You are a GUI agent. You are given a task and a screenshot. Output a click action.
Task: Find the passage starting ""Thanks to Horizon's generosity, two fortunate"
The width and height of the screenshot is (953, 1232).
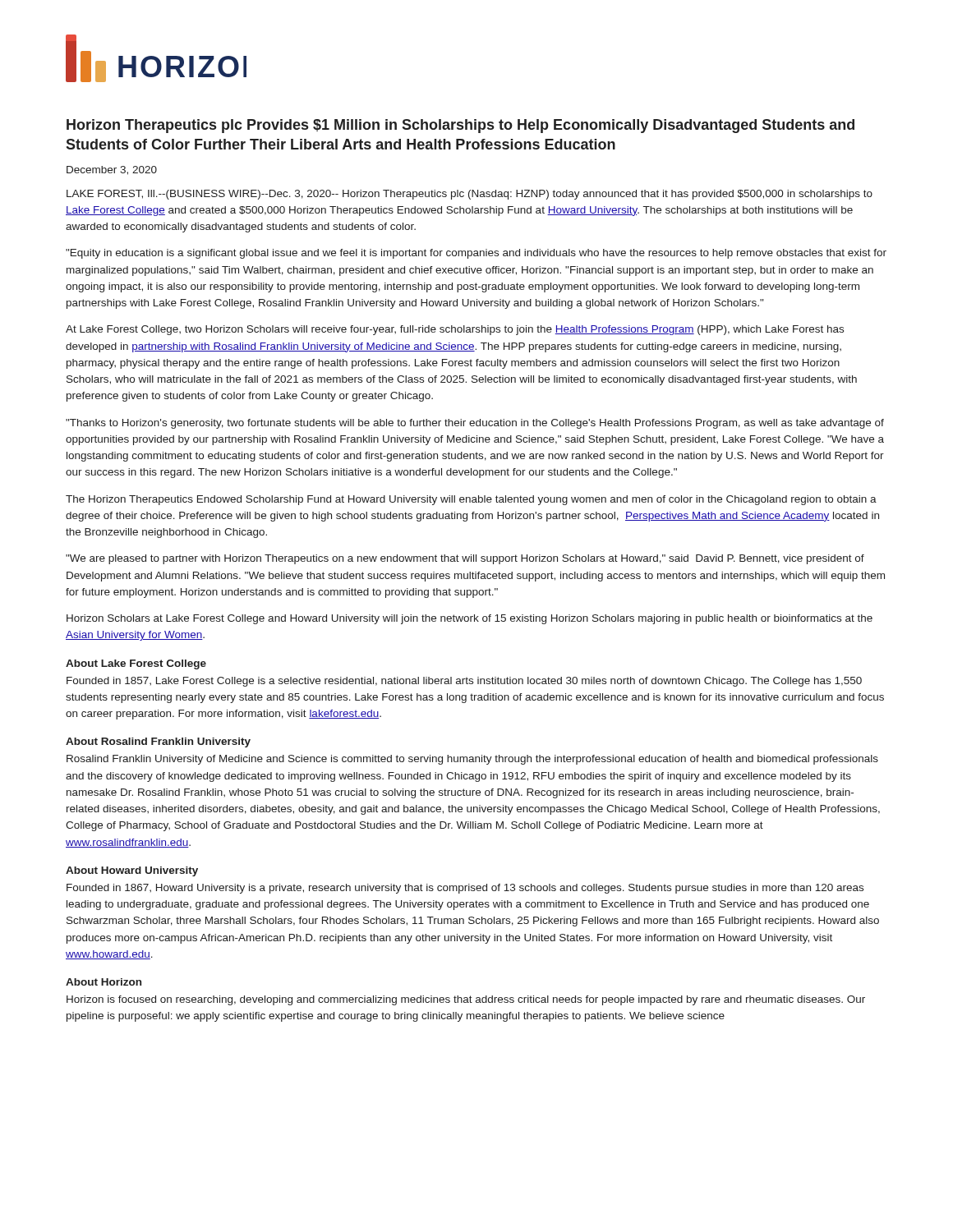(475, 447)
